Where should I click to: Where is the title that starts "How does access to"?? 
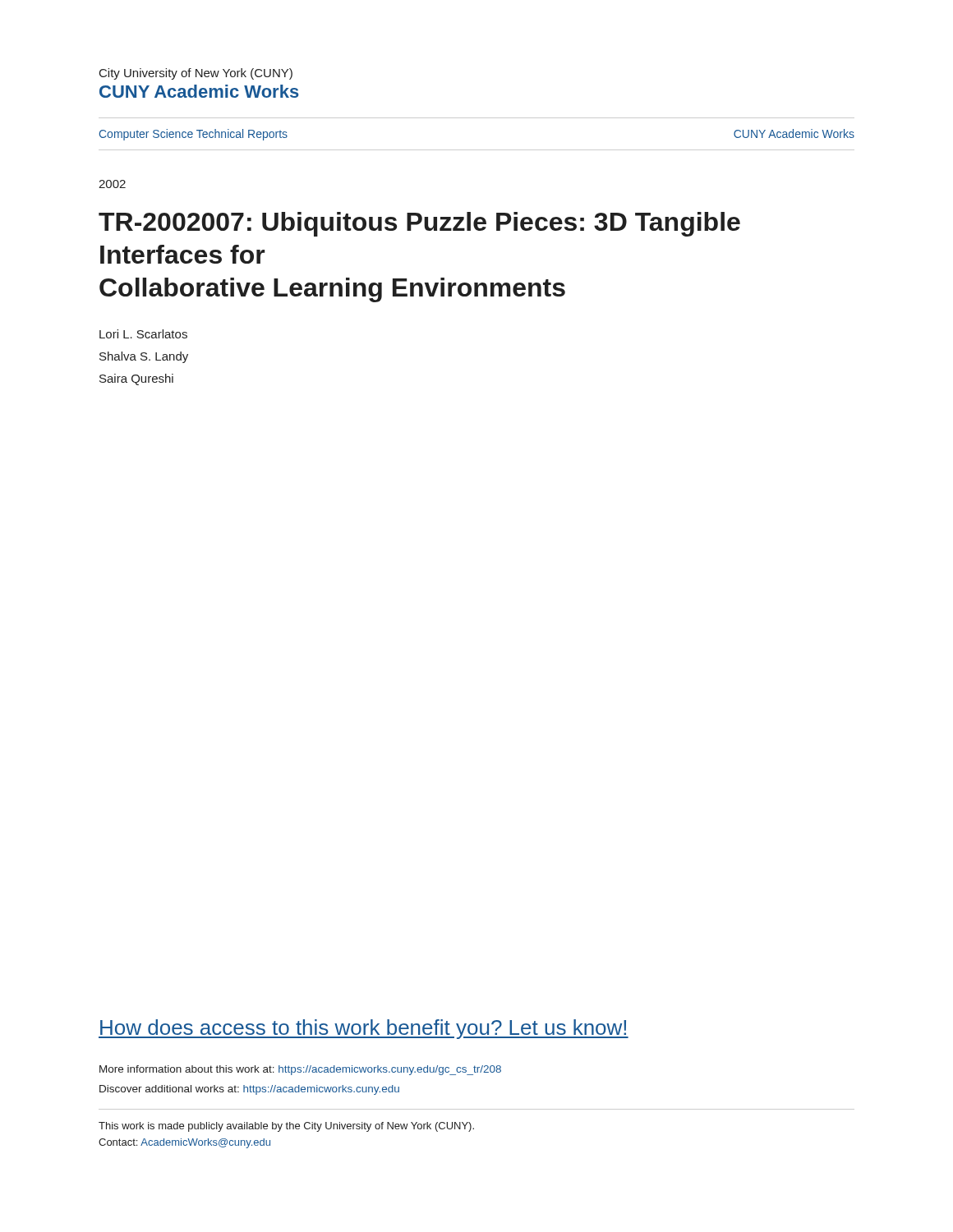[x=363, y=1028]
